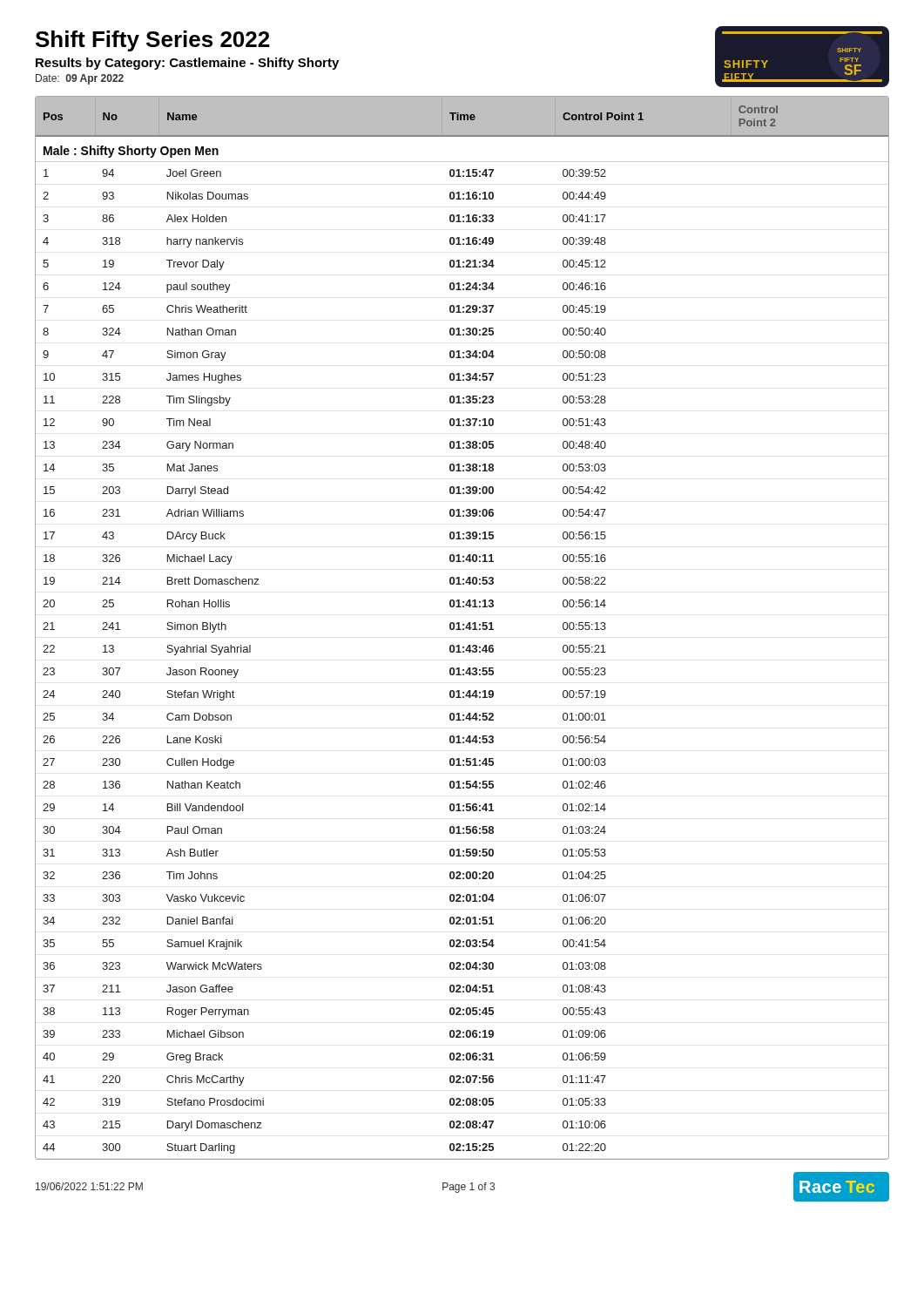Click the section header
This screenshot has width=924, height=1307.
187,62
